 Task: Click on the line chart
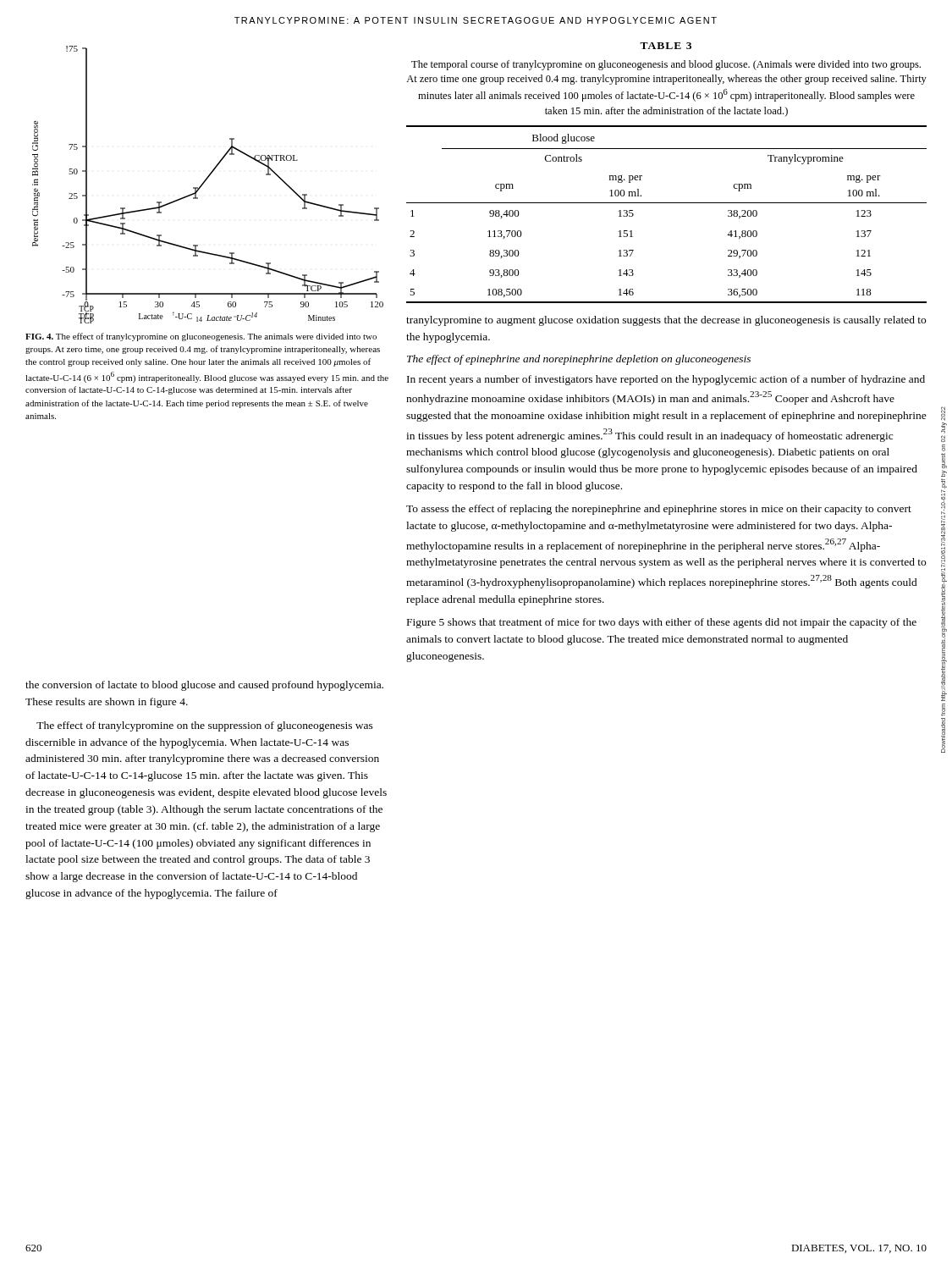point(207,181)
